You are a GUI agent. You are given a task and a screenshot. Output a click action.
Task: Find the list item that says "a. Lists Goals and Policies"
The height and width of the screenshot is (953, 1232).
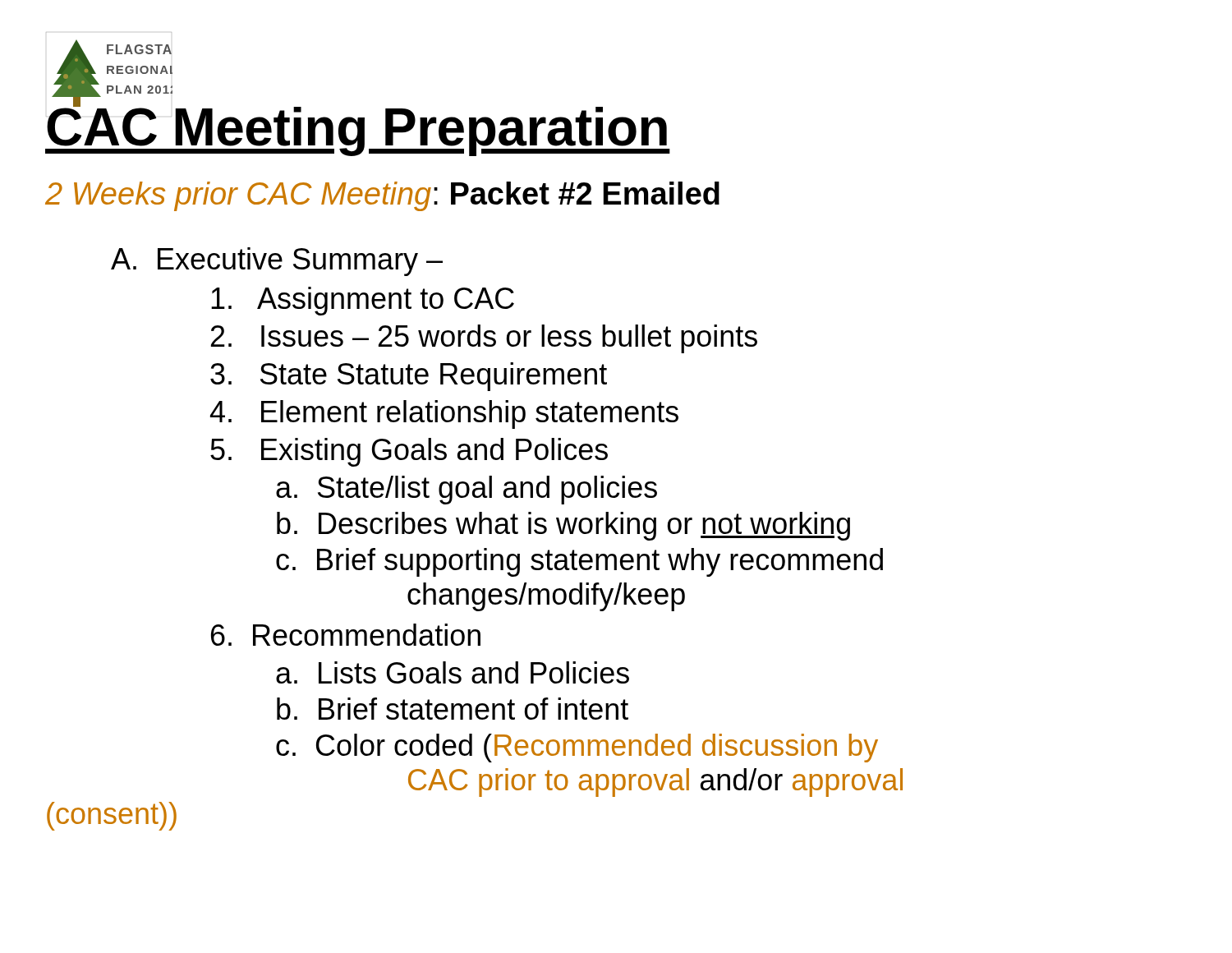[453, 673]
